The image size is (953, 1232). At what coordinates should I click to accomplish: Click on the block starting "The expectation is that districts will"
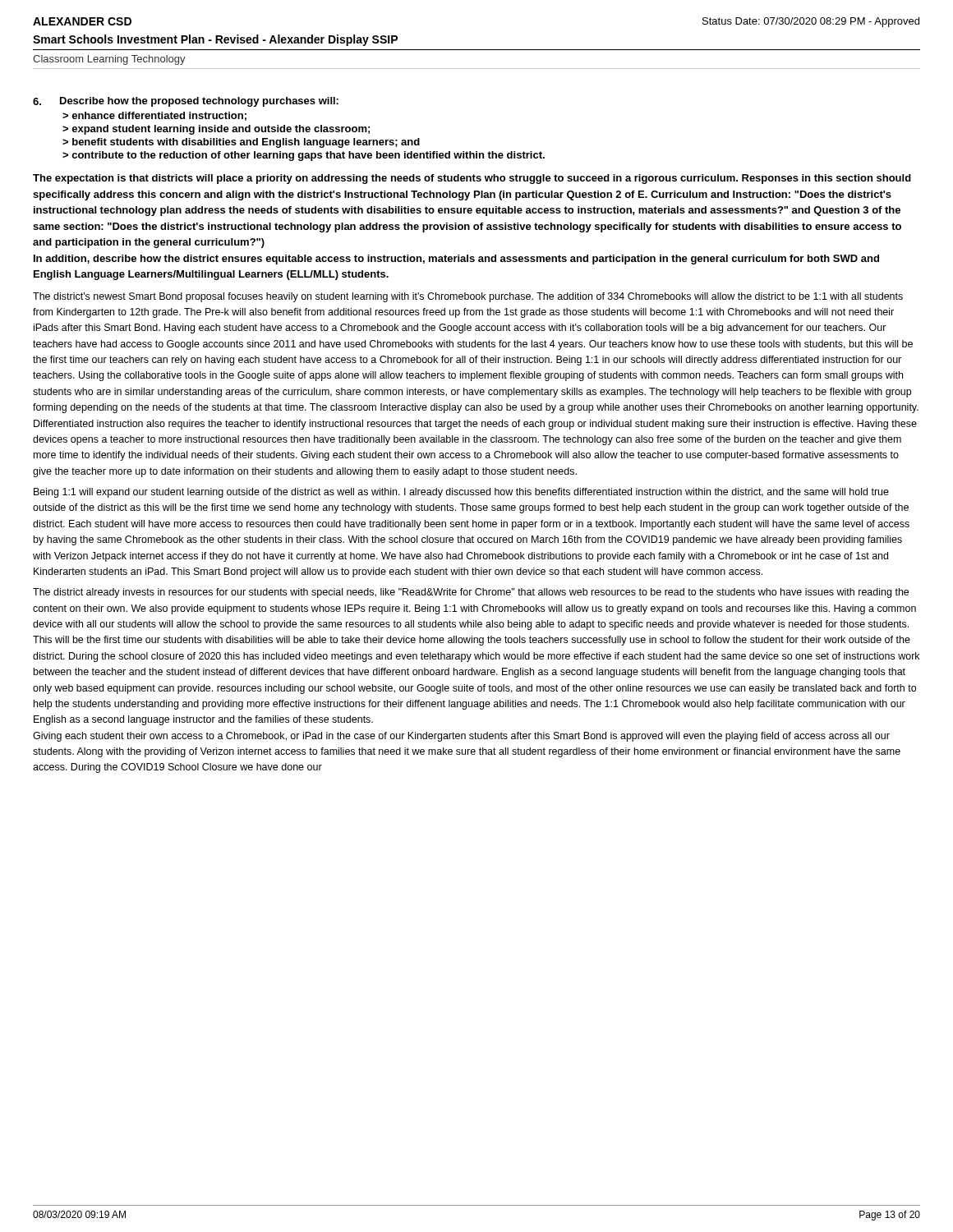(472, 226)
